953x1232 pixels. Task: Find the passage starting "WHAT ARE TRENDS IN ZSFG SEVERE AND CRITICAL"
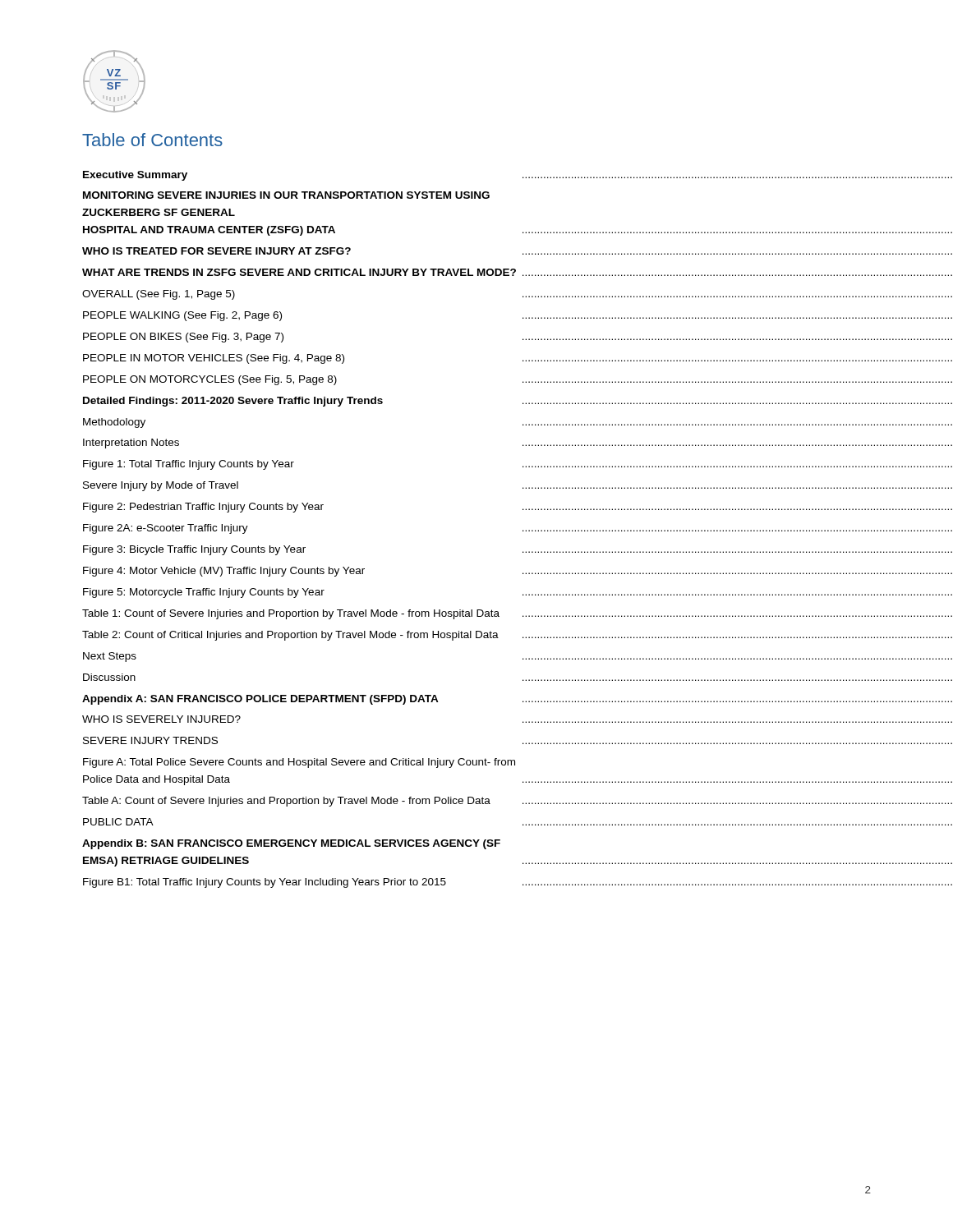[x=518, y=273]
